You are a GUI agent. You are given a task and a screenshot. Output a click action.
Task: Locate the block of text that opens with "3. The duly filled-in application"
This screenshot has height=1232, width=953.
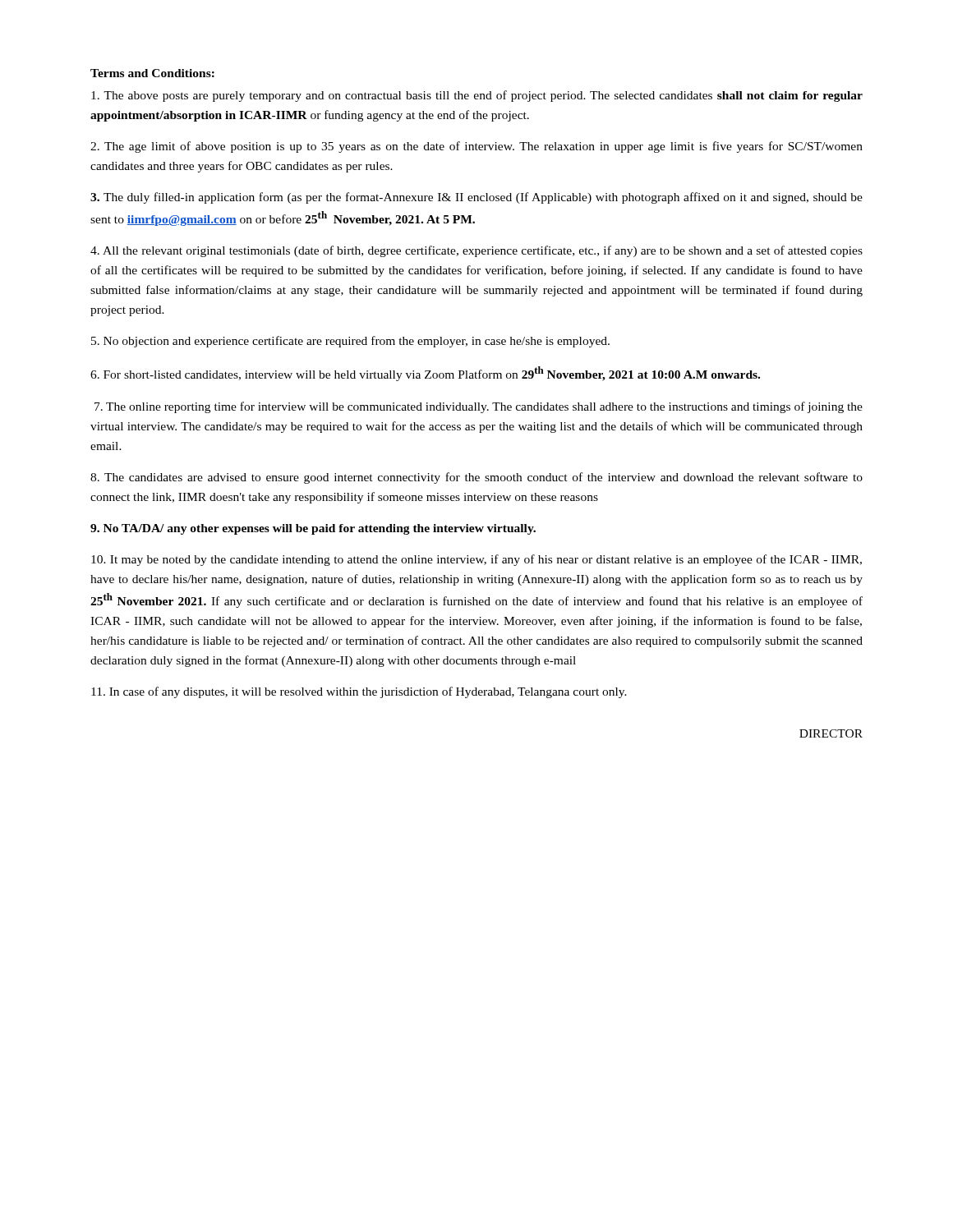[x=476, y=208]
